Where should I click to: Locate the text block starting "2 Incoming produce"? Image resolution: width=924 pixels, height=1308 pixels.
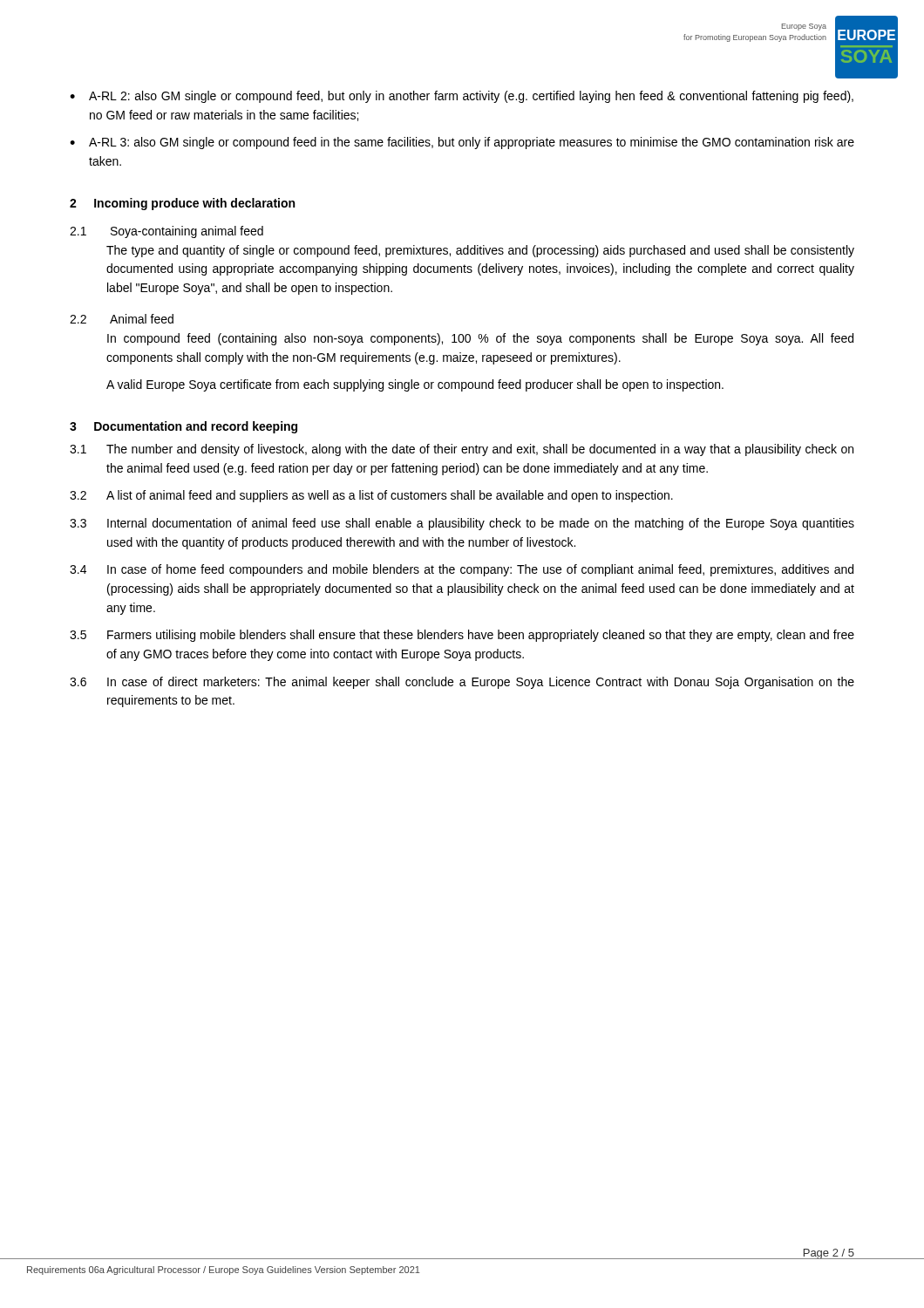(183, 203)
